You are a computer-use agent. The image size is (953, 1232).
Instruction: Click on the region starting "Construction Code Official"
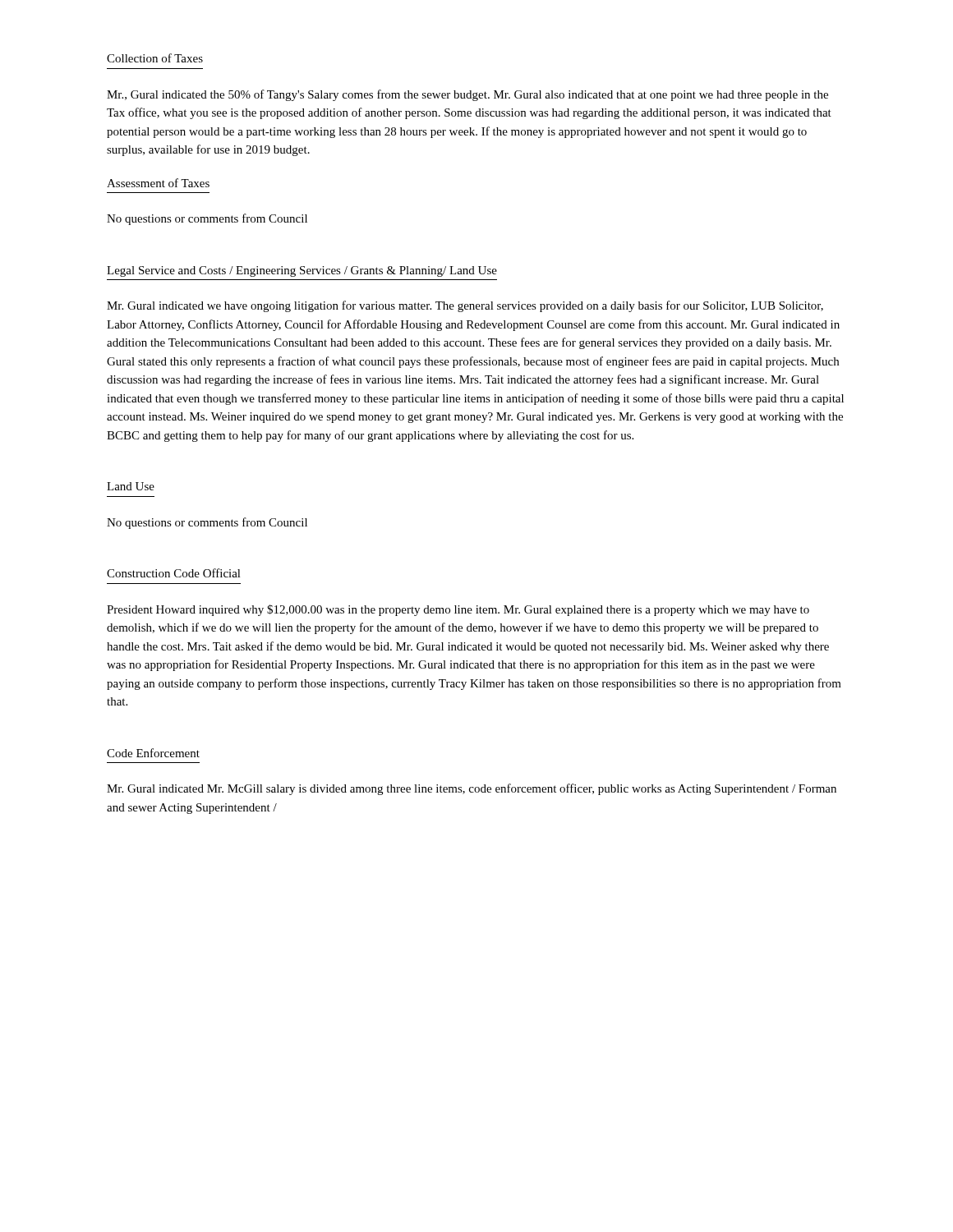pyautogui.click(x=174, y=574)
